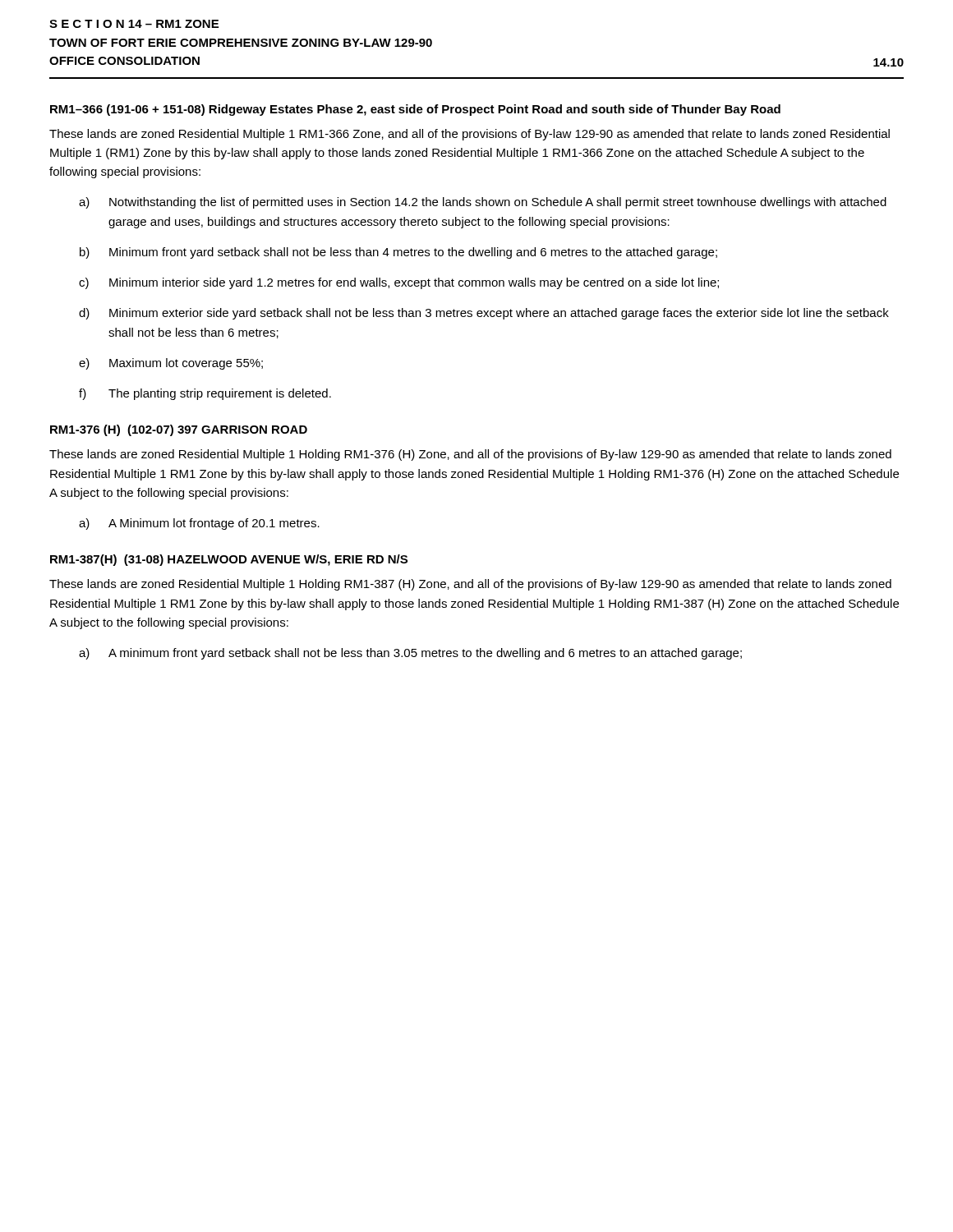Screen dimensions: 1232x953
Task: Locate the text starting "c) Minimum interior side yard"
Action: (399, 282)
